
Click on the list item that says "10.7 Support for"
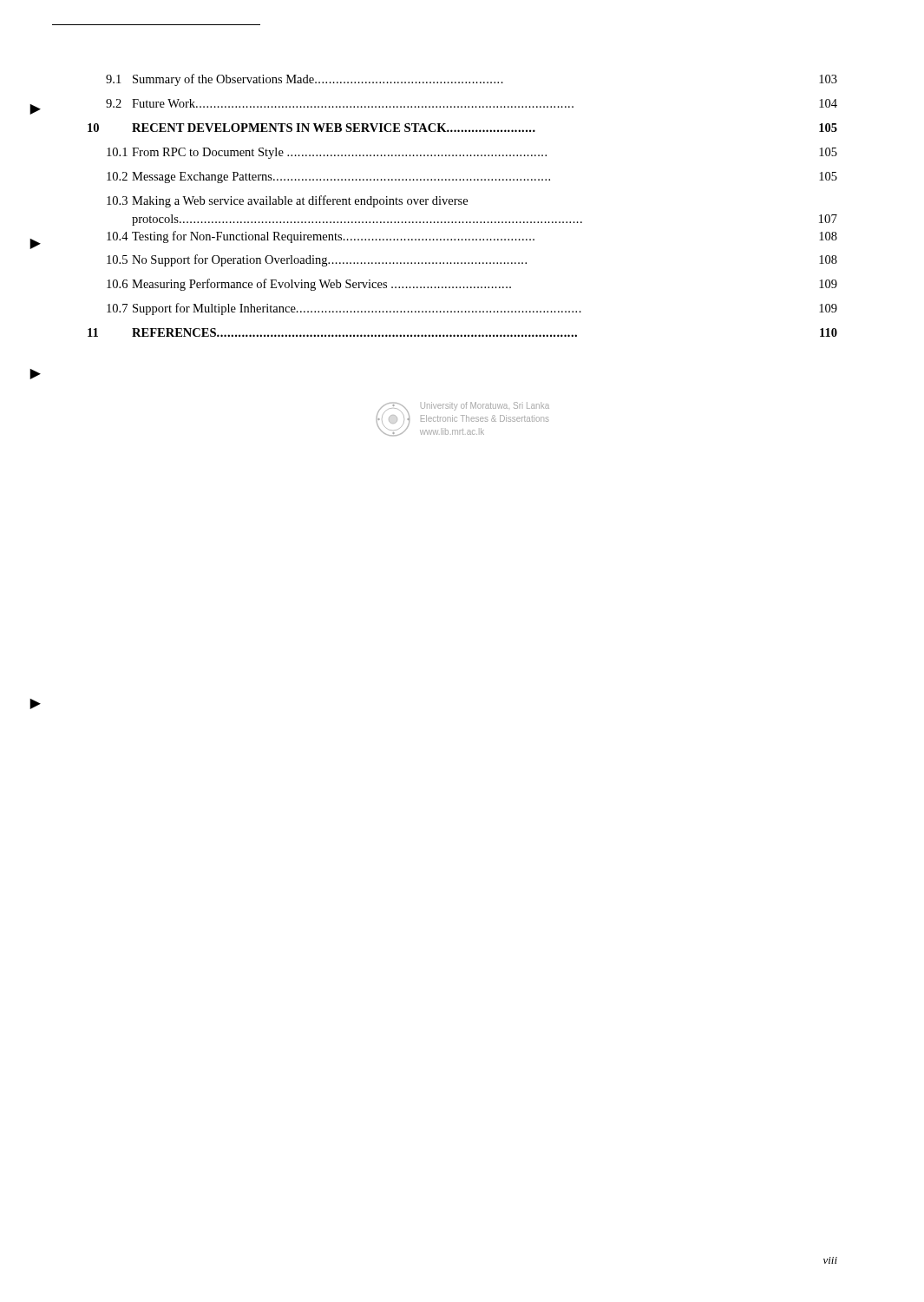coord(462,309)
